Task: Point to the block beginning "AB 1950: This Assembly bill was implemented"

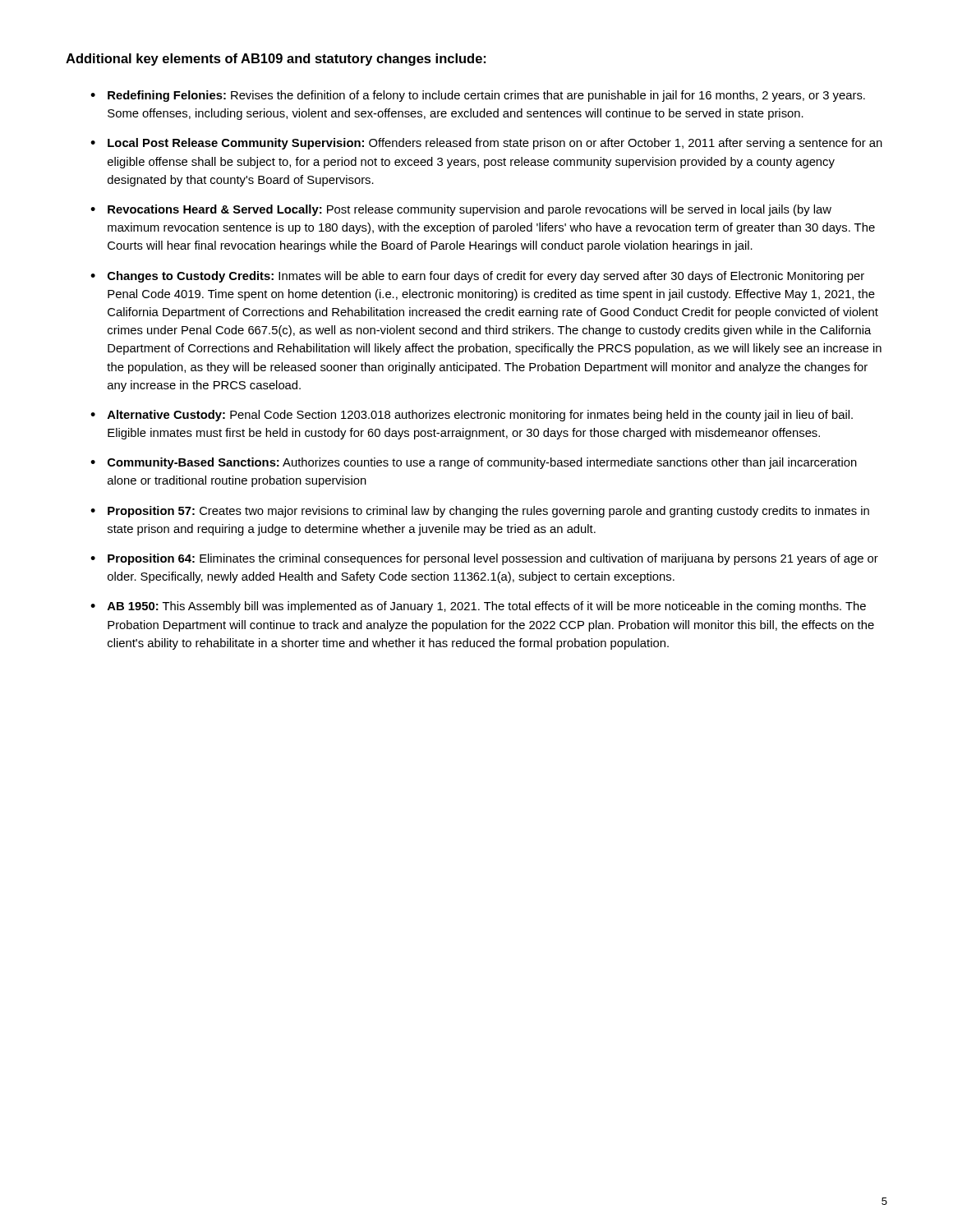Action: (x=497, y=625)
